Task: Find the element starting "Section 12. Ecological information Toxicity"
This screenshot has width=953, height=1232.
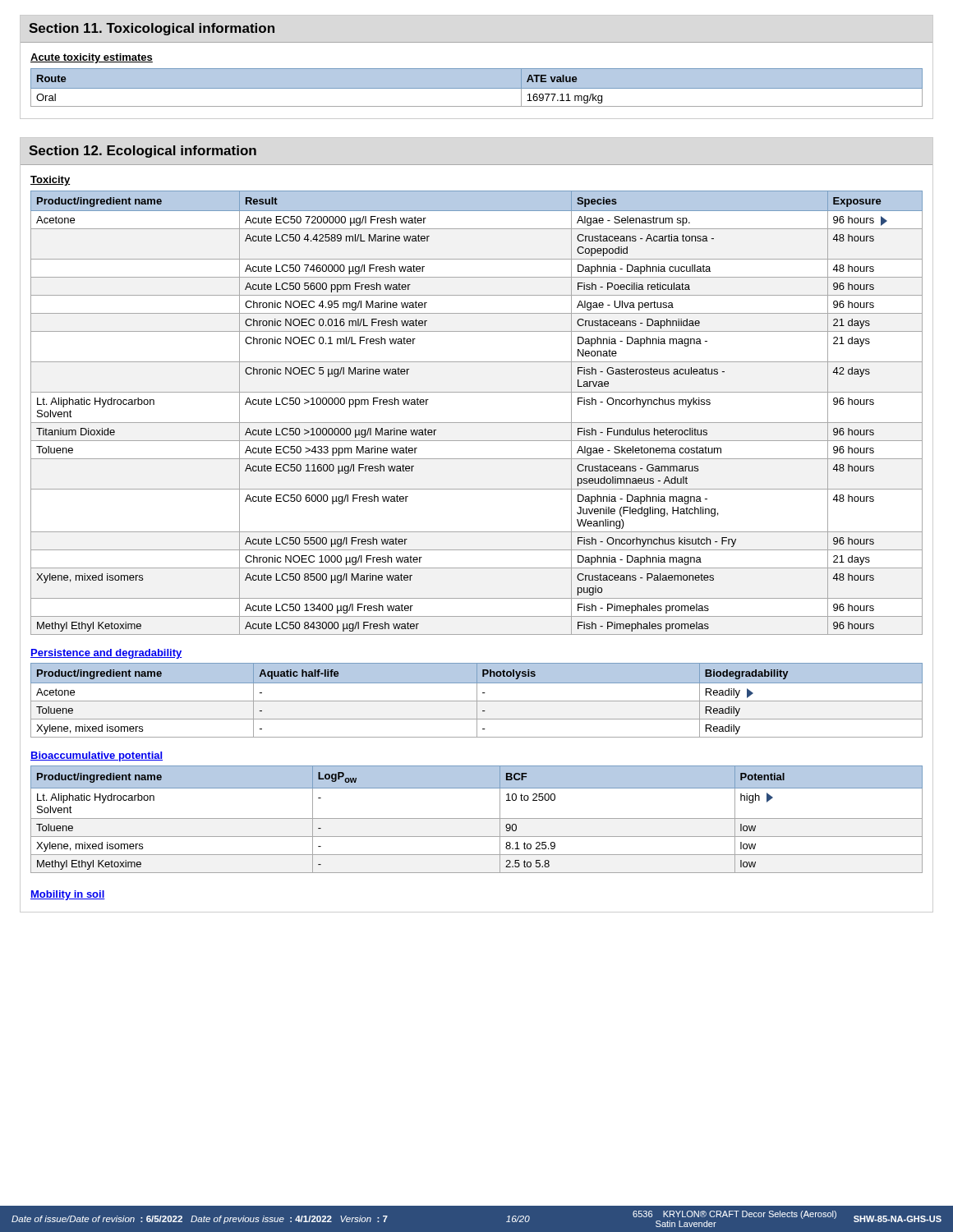Action: tap(476, 525)
